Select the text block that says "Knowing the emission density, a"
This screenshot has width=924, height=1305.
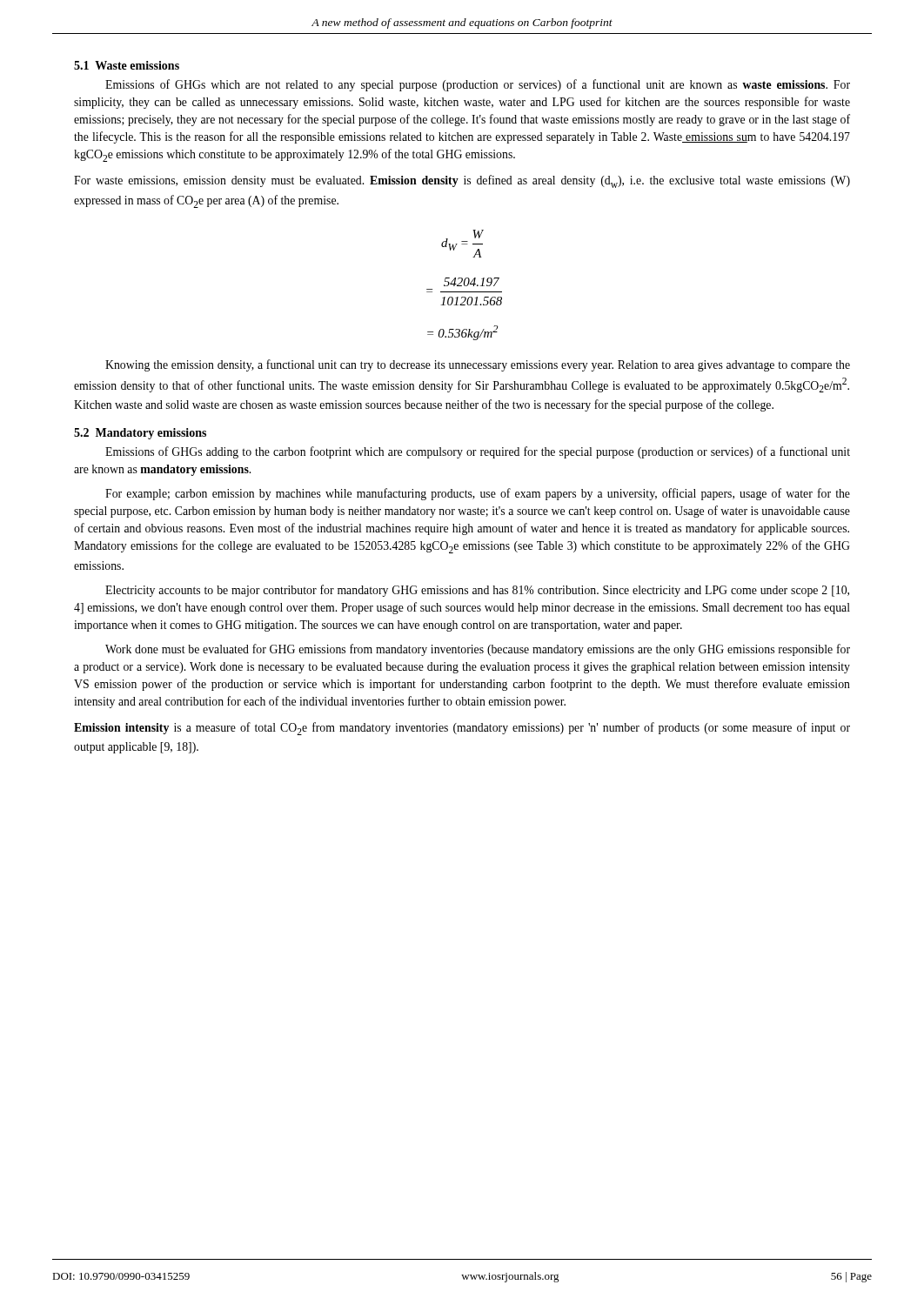462,386
